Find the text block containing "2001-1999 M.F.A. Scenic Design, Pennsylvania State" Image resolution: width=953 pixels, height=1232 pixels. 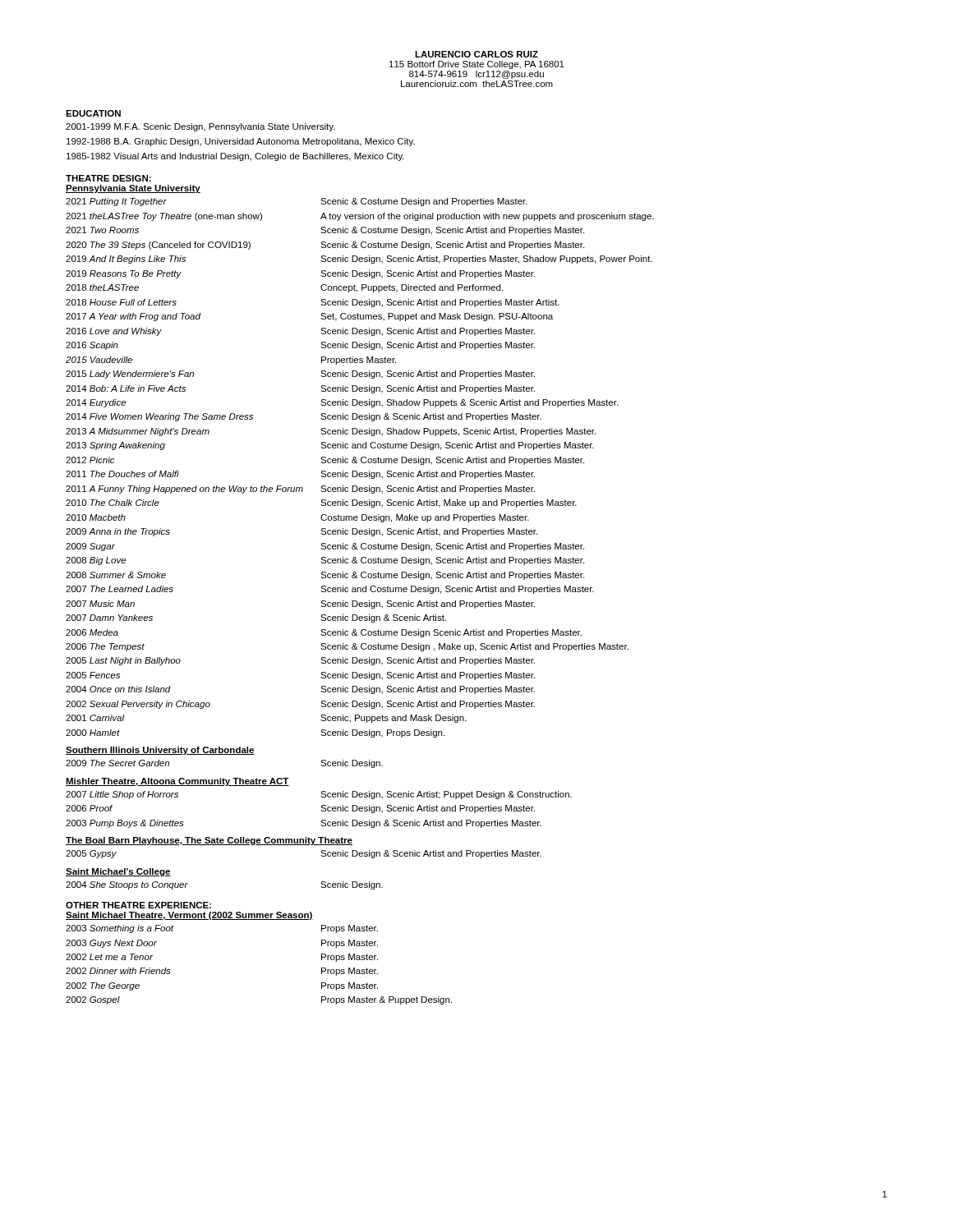pyautogui.click(x=241, y=141)
